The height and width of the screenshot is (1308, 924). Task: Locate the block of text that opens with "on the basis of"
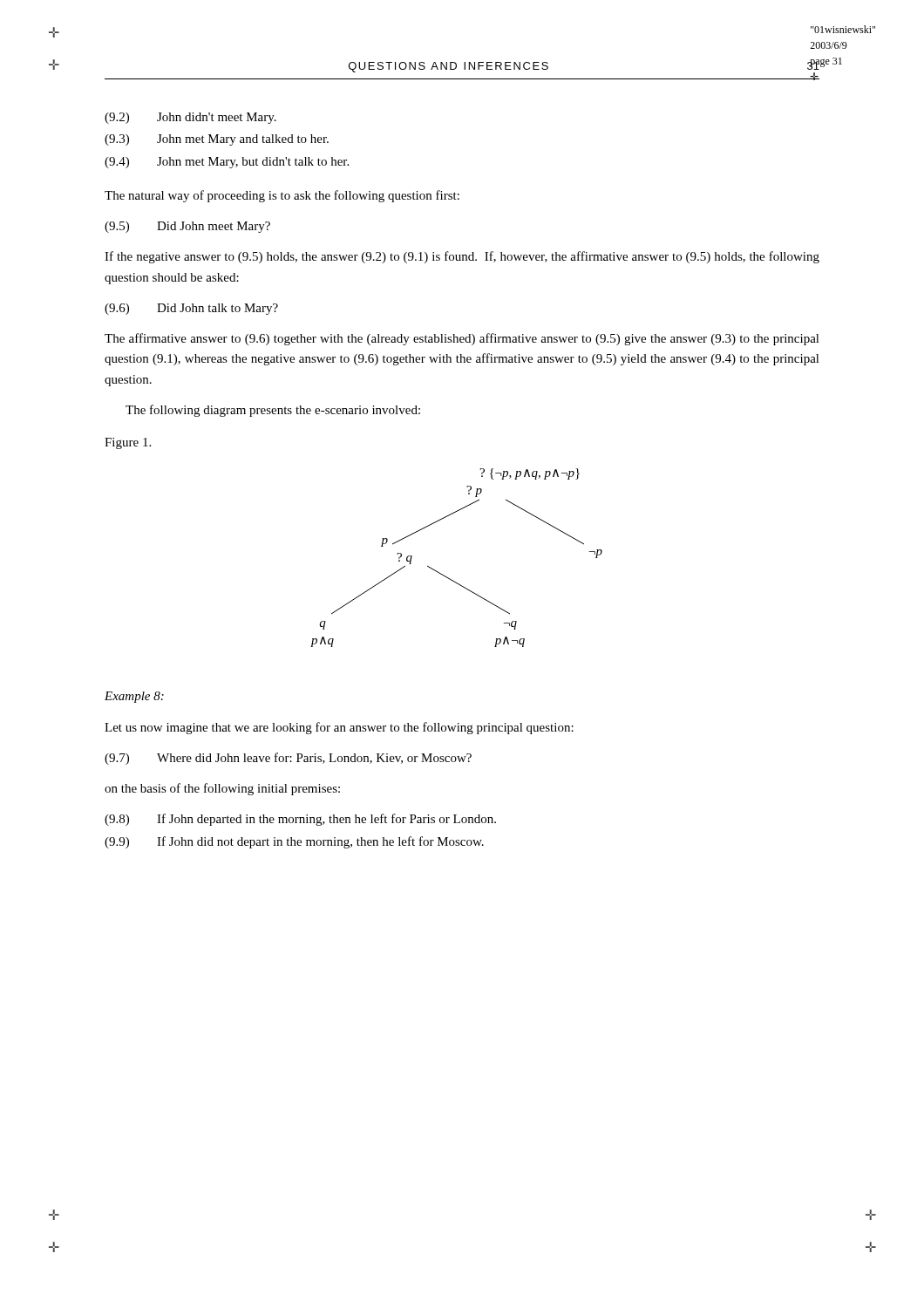click(223, 788)
